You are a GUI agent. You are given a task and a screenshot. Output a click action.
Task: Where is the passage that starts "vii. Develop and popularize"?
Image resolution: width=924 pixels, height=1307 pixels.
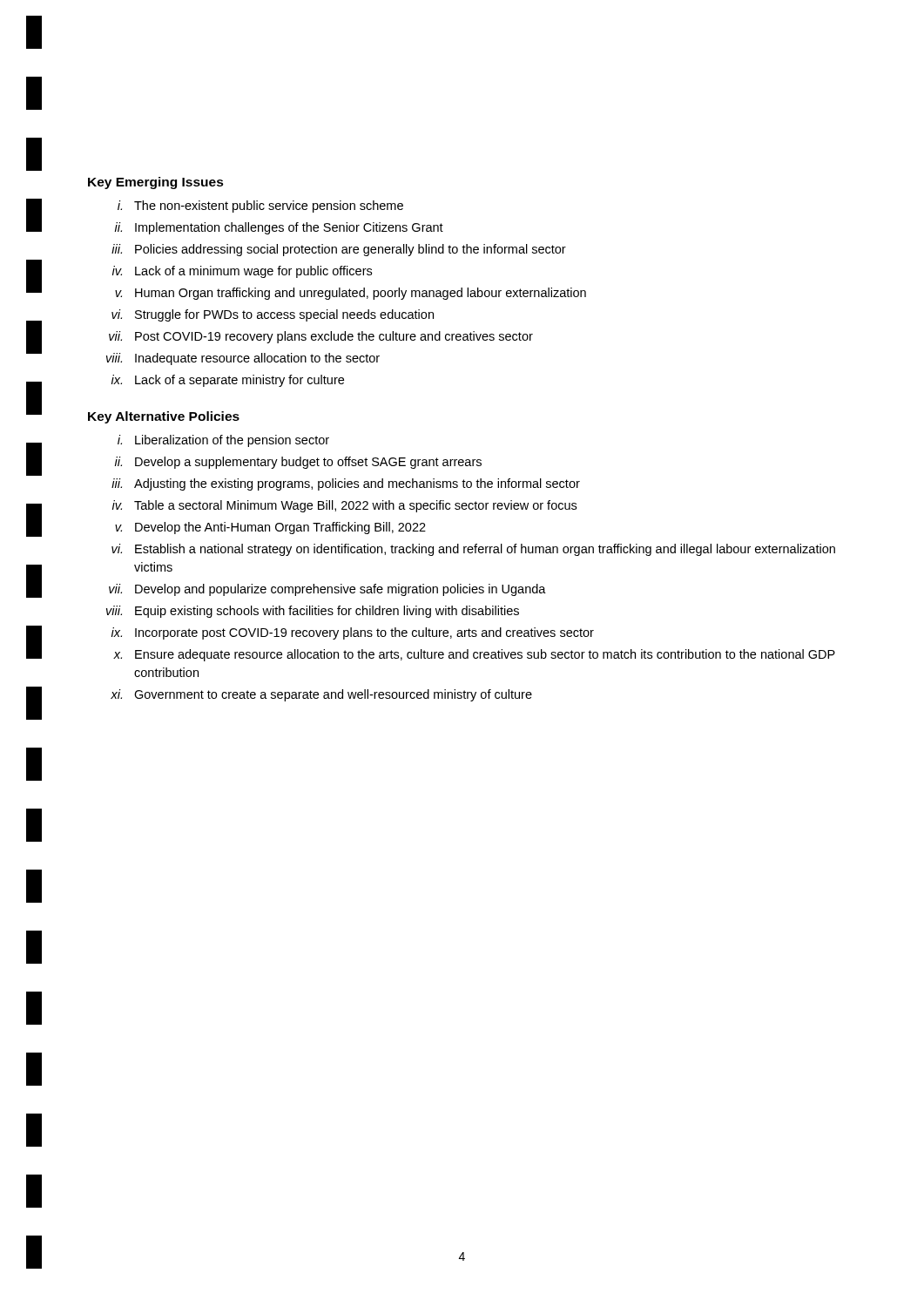pyautogui.click(x=471, y=590)
